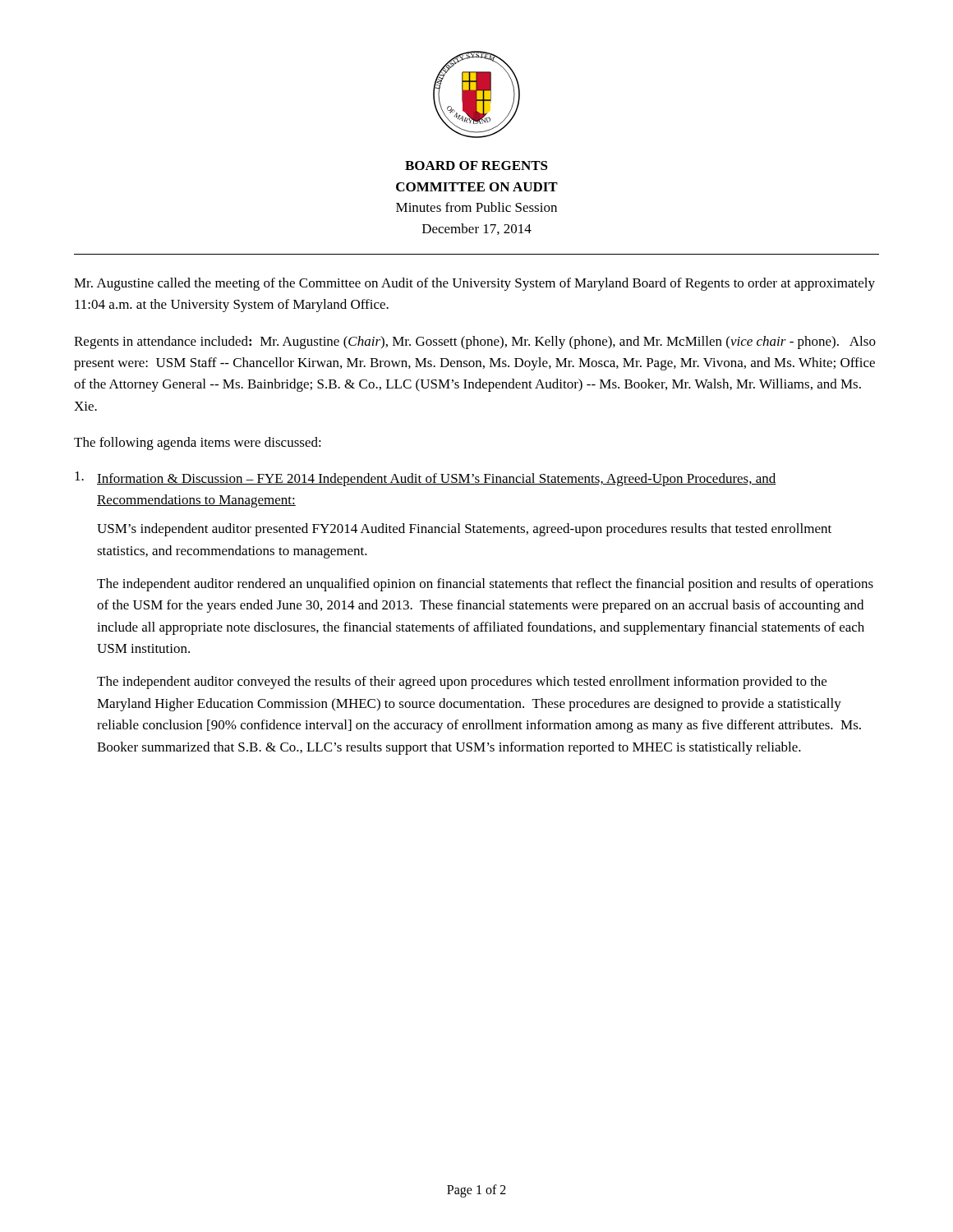This screenshot has width=953, height=1232.
Task: Navigate to the region starting "The following agenda items were discussed:"
Action: [x=198, y=442]
